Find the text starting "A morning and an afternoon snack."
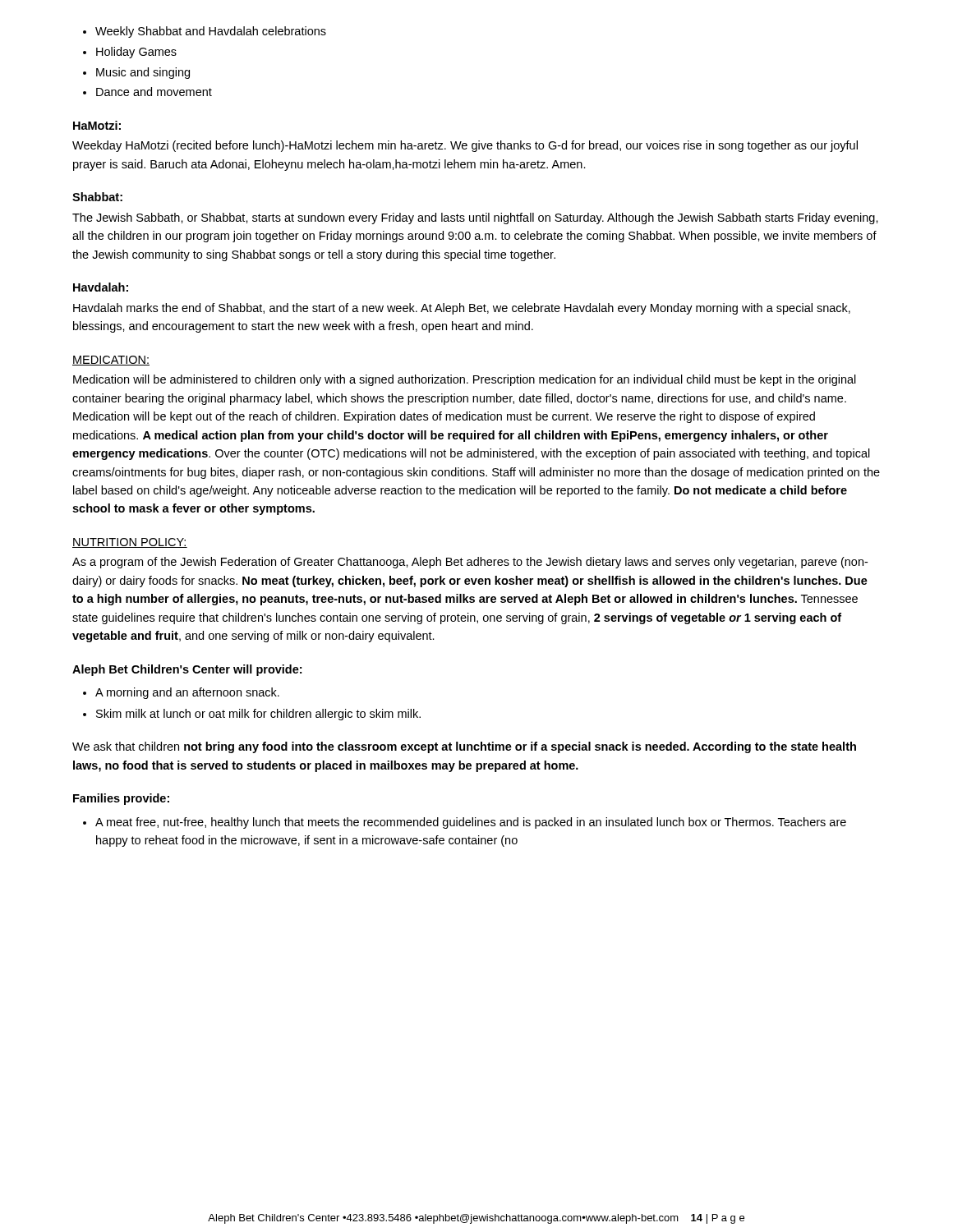The width and height of the screenshot is (953, 1232). [187, 693]
